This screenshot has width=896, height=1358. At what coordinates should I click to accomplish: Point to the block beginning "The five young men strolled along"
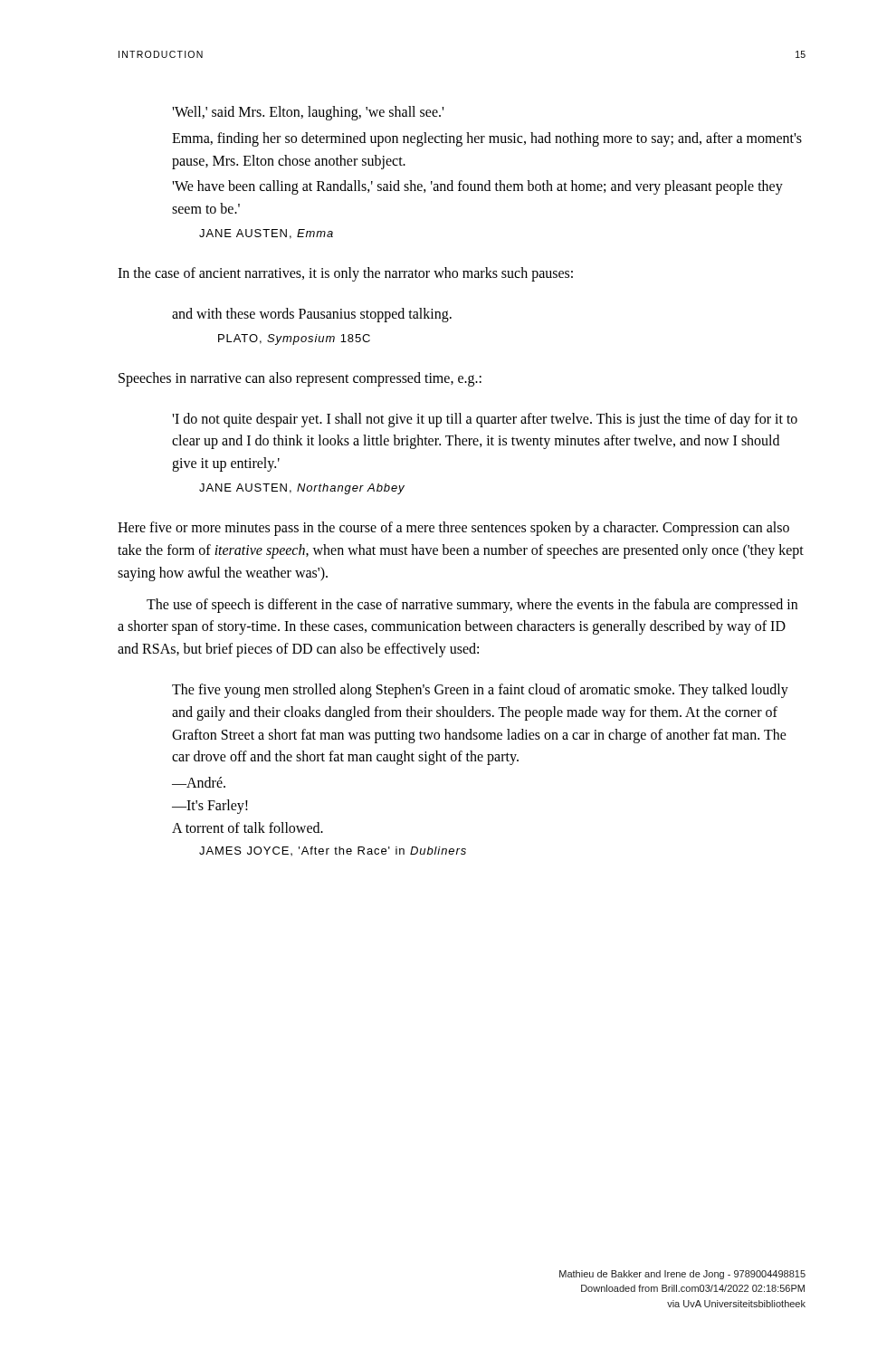point(489,724)
